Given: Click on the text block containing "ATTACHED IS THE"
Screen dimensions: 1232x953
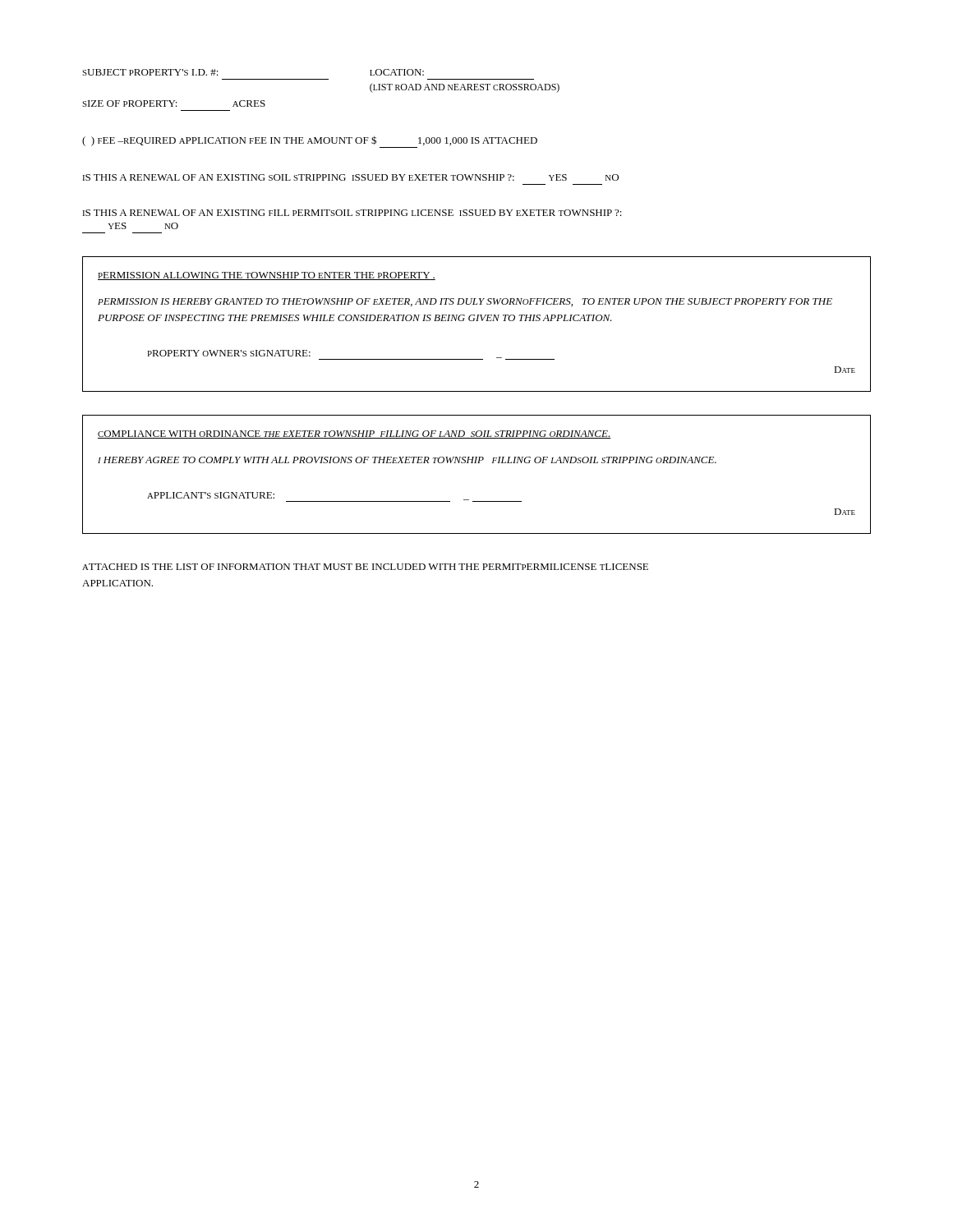Looking at the screenshot, I should 366,575.
